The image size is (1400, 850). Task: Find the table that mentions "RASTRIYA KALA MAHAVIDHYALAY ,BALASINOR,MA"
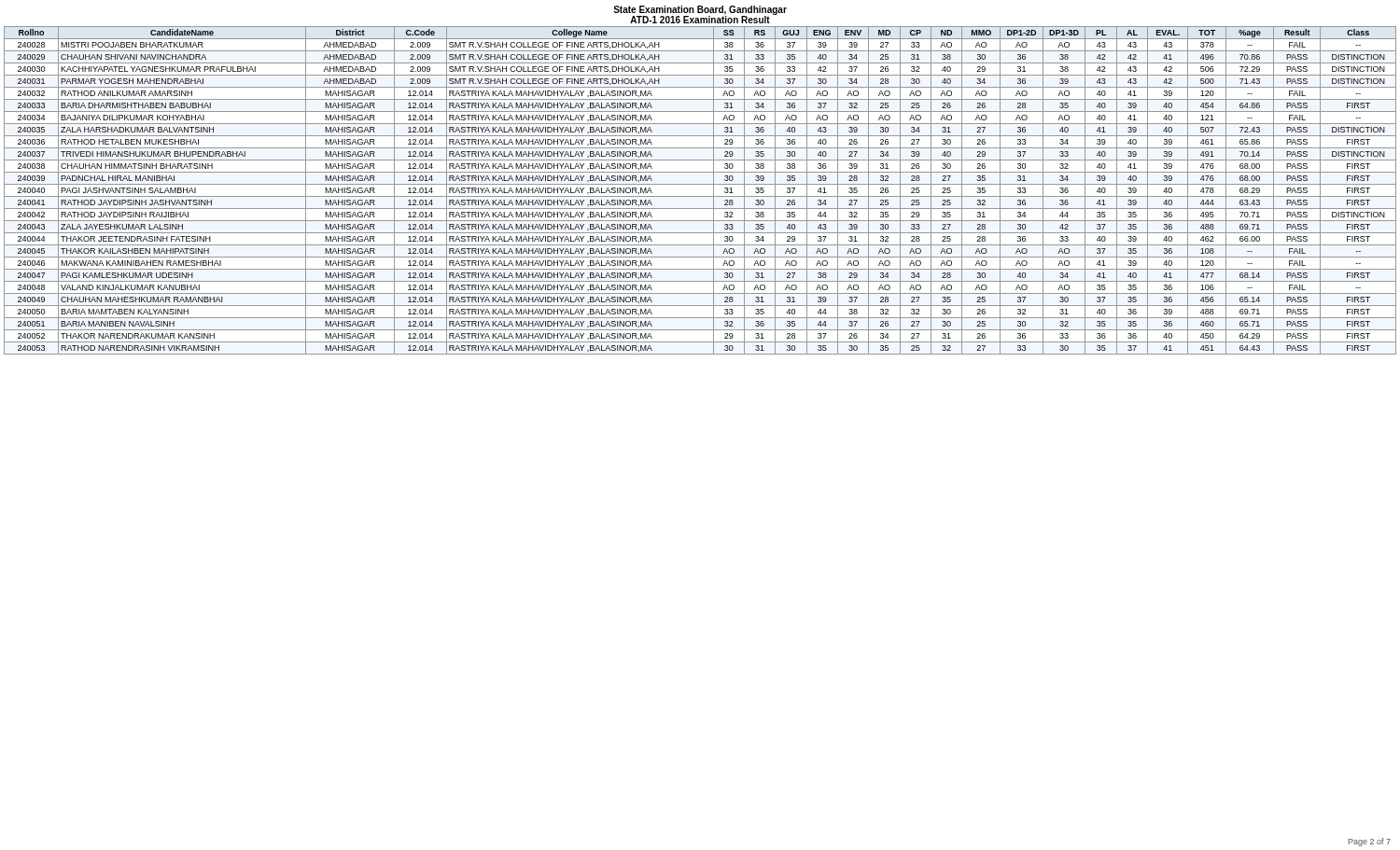(700, 190)
